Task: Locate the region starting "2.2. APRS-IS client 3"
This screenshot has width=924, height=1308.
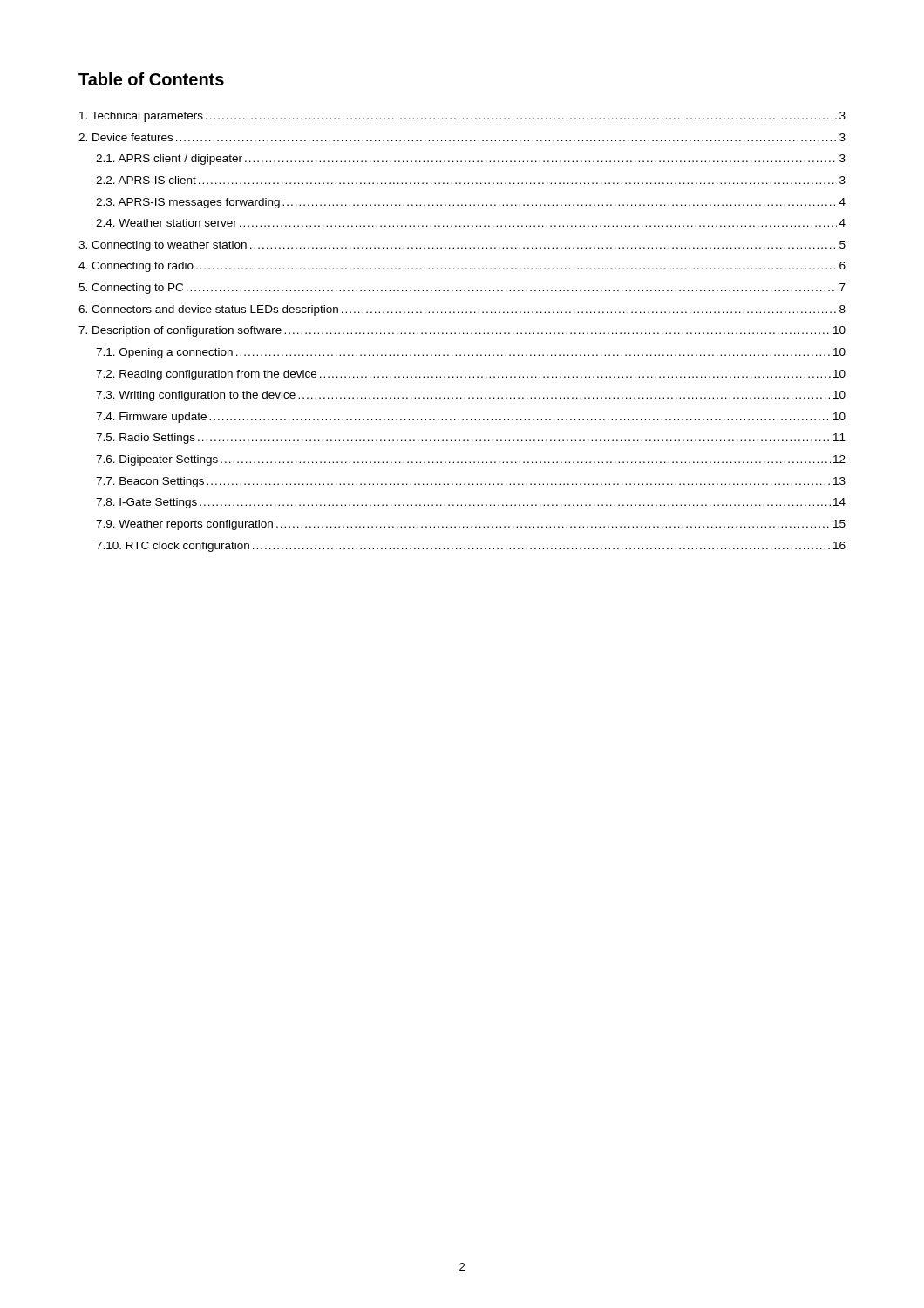Action: coord(462,181)
